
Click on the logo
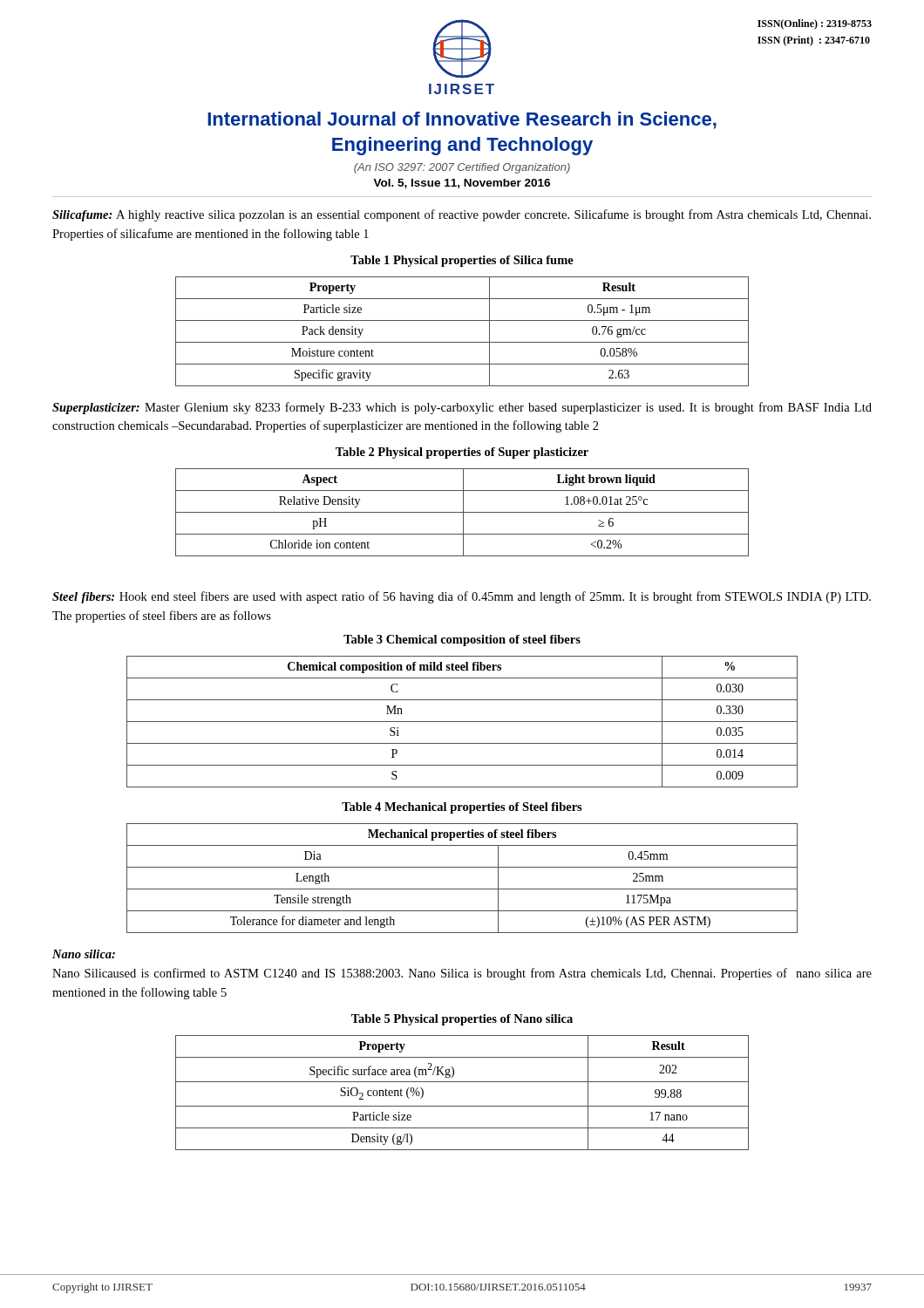[x=462, y=57]
